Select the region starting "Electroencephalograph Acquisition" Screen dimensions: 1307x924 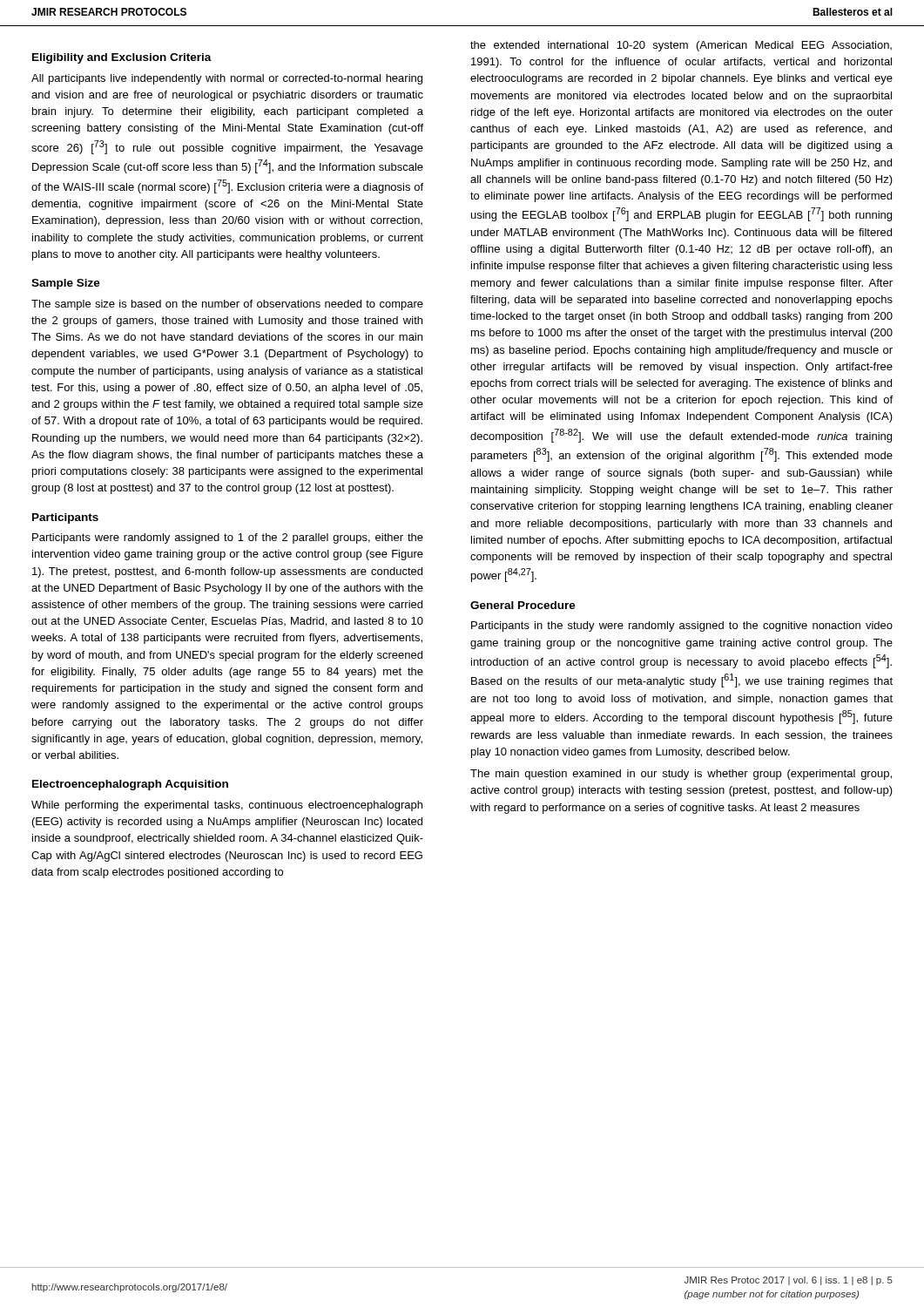click(130, 784)
